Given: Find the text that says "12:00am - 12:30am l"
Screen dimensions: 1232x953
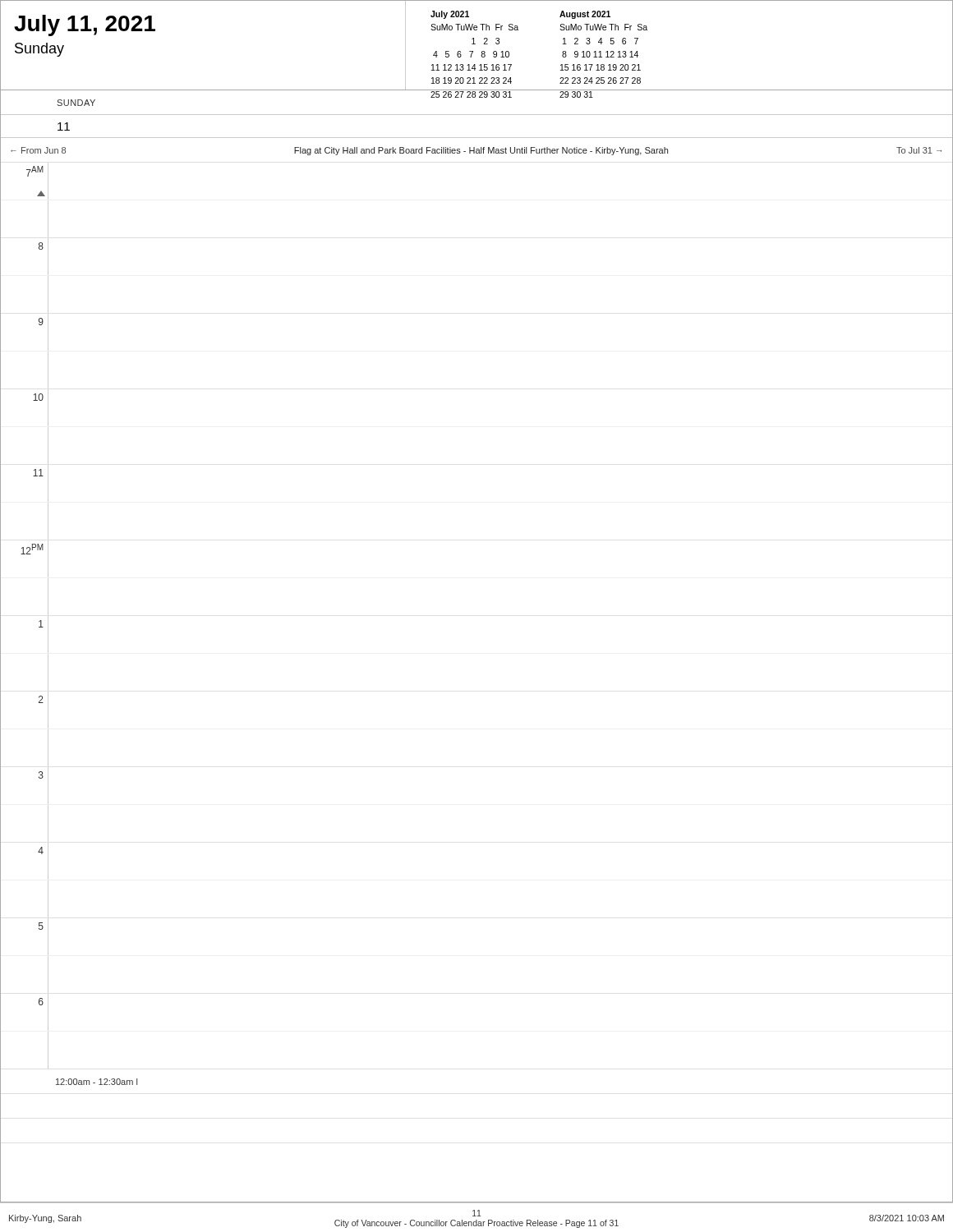Looking at the screenshot, I should 97,1082.
